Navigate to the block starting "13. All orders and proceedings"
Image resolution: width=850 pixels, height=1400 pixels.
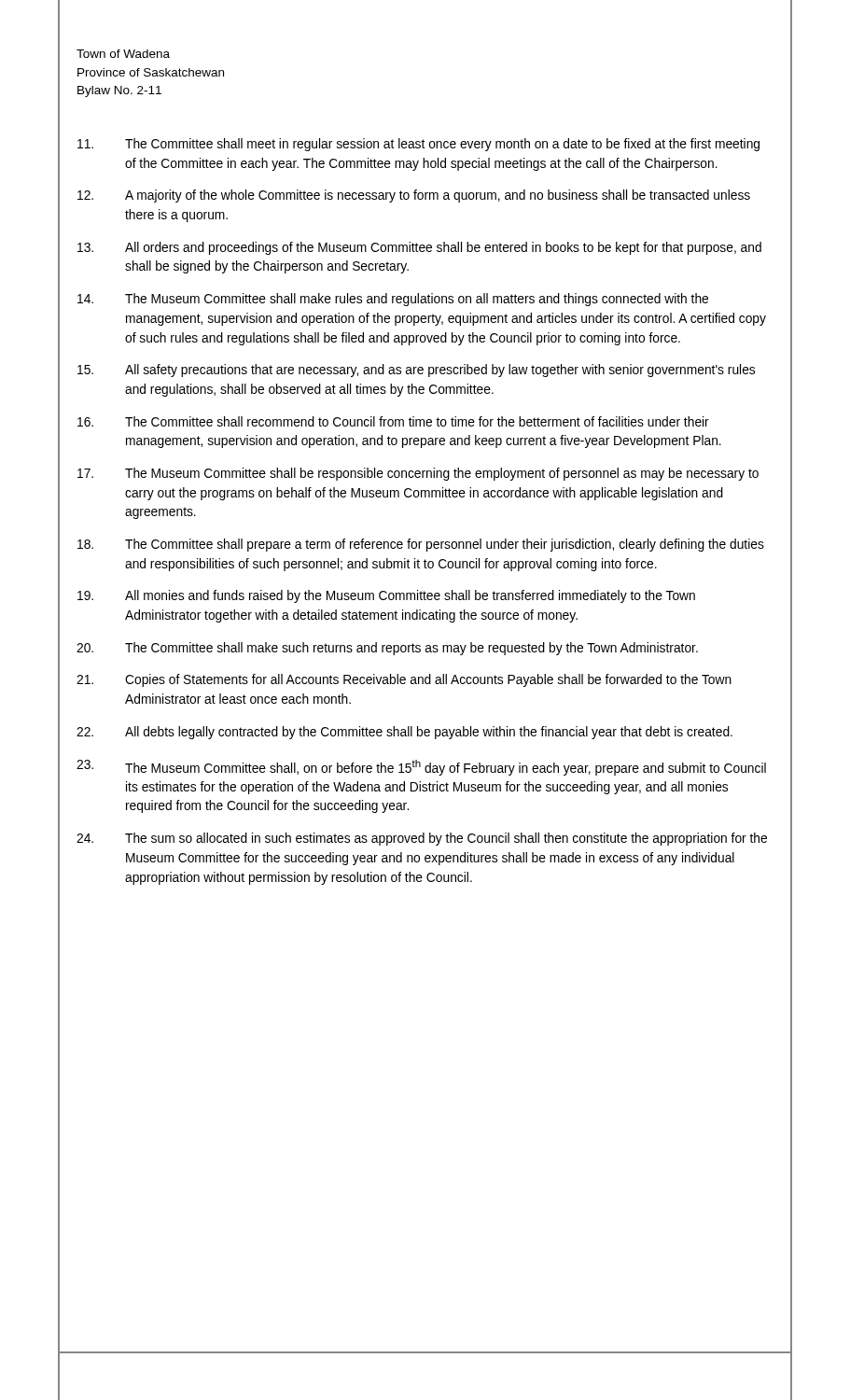[425, 258]
